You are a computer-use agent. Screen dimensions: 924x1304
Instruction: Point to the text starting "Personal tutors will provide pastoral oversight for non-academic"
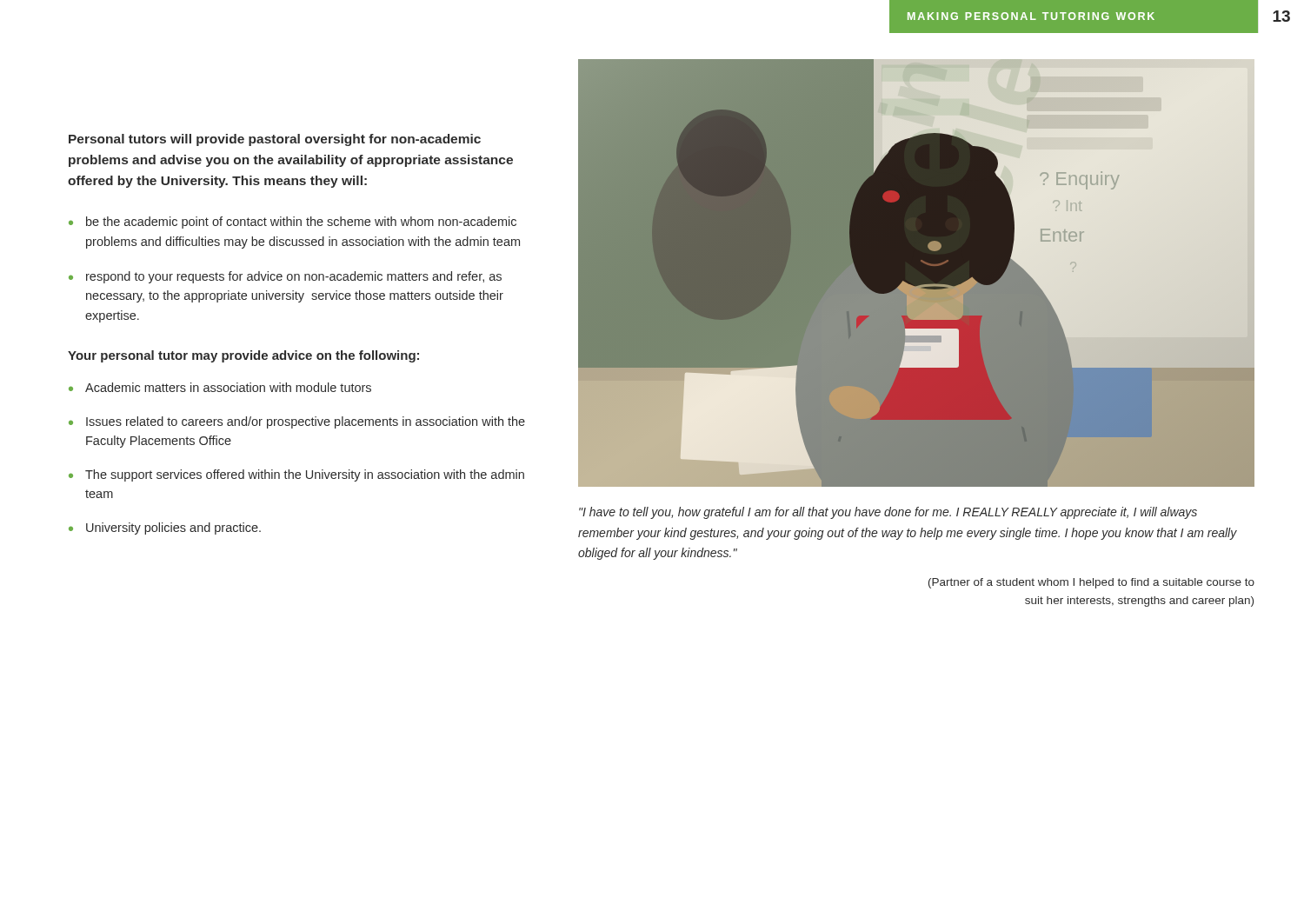(291, 160)
